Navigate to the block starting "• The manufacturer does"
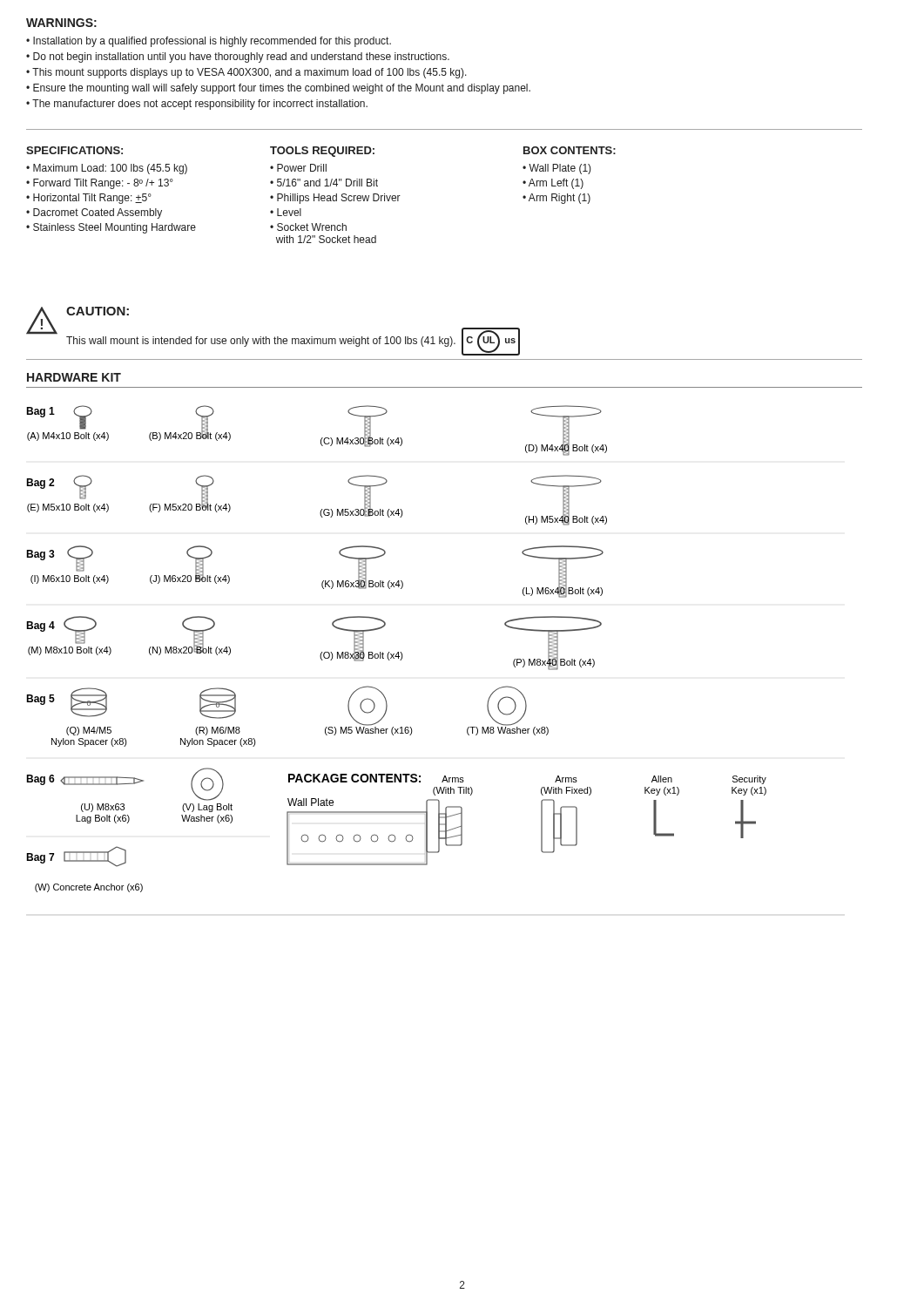 [x=197, y=104]
